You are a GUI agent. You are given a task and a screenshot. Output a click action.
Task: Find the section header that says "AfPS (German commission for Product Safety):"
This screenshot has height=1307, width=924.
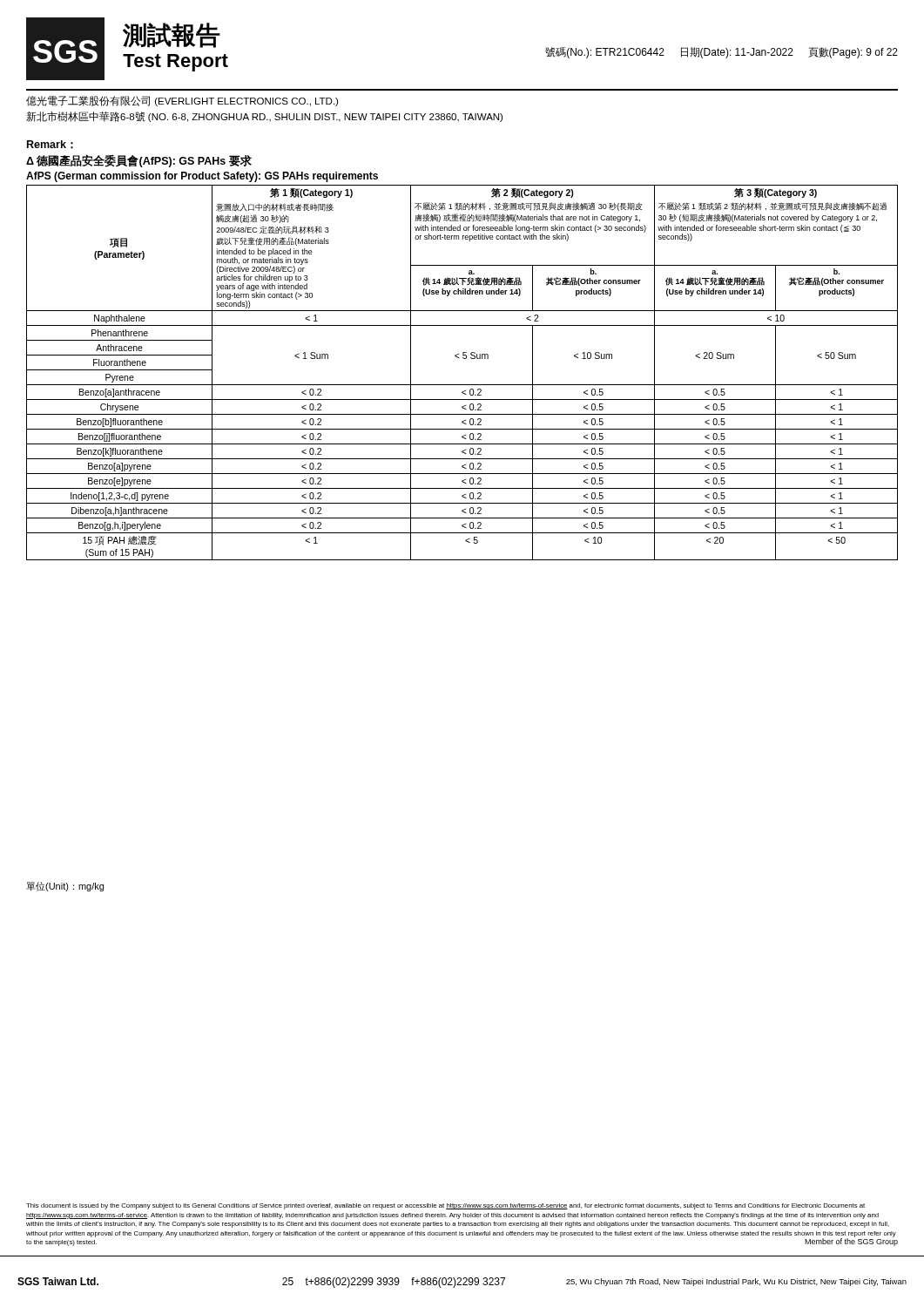pyautogui.click(x=202, y=176)
